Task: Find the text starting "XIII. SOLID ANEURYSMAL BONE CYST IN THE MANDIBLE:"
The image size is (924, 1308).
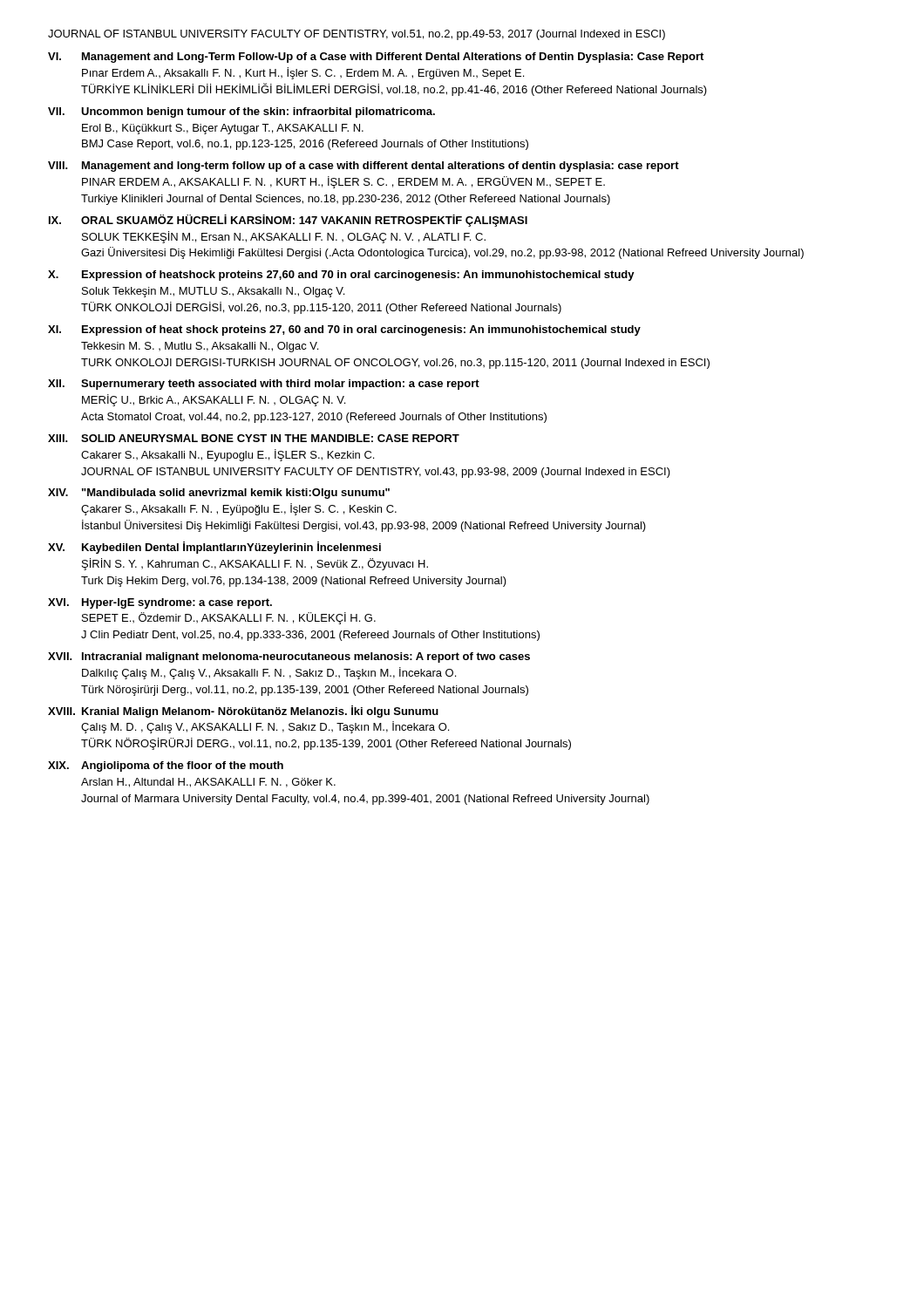Action: click(254, 438)
